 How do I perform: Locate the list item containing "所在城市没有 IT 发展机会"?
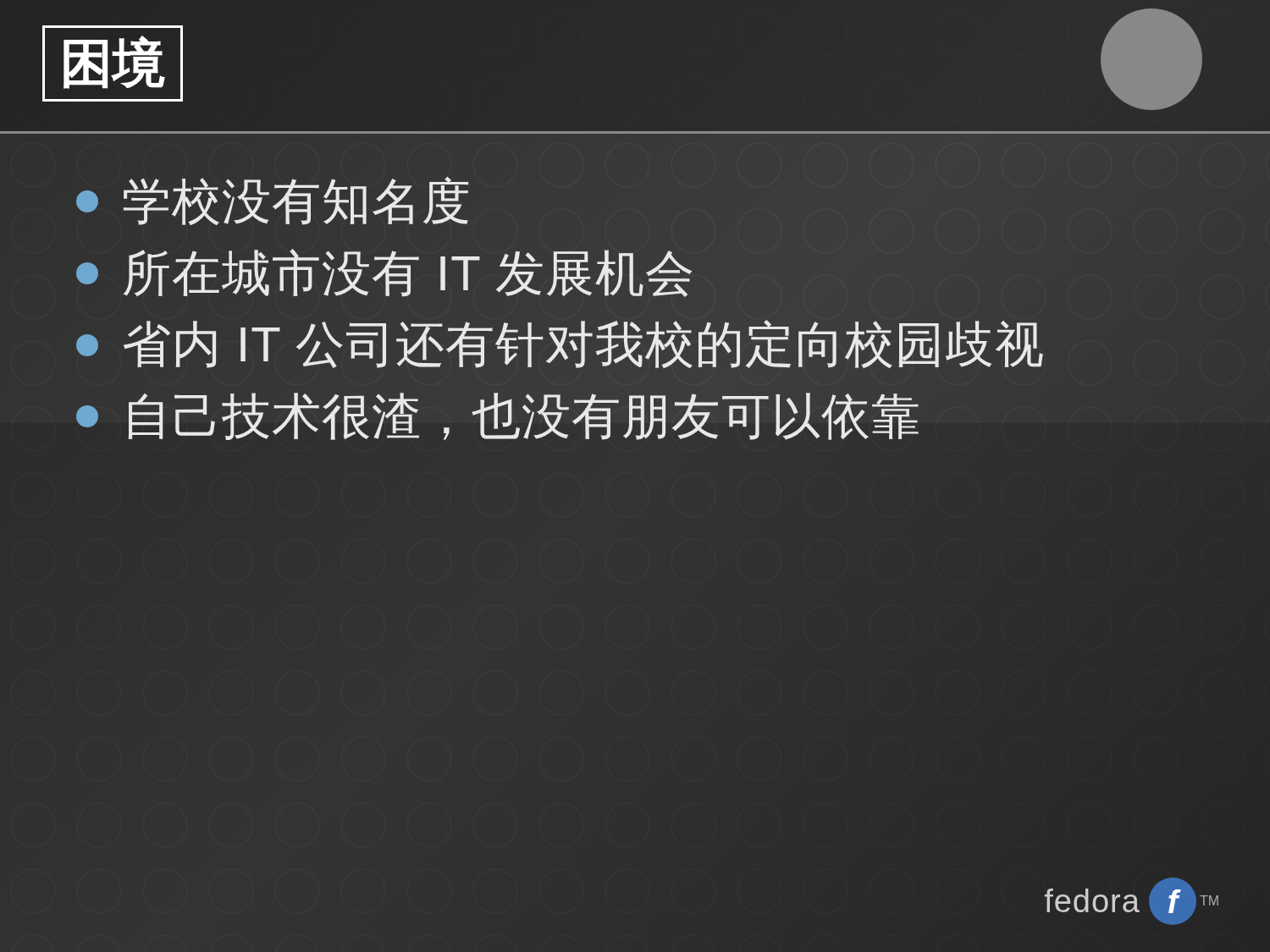click(386, 273)
